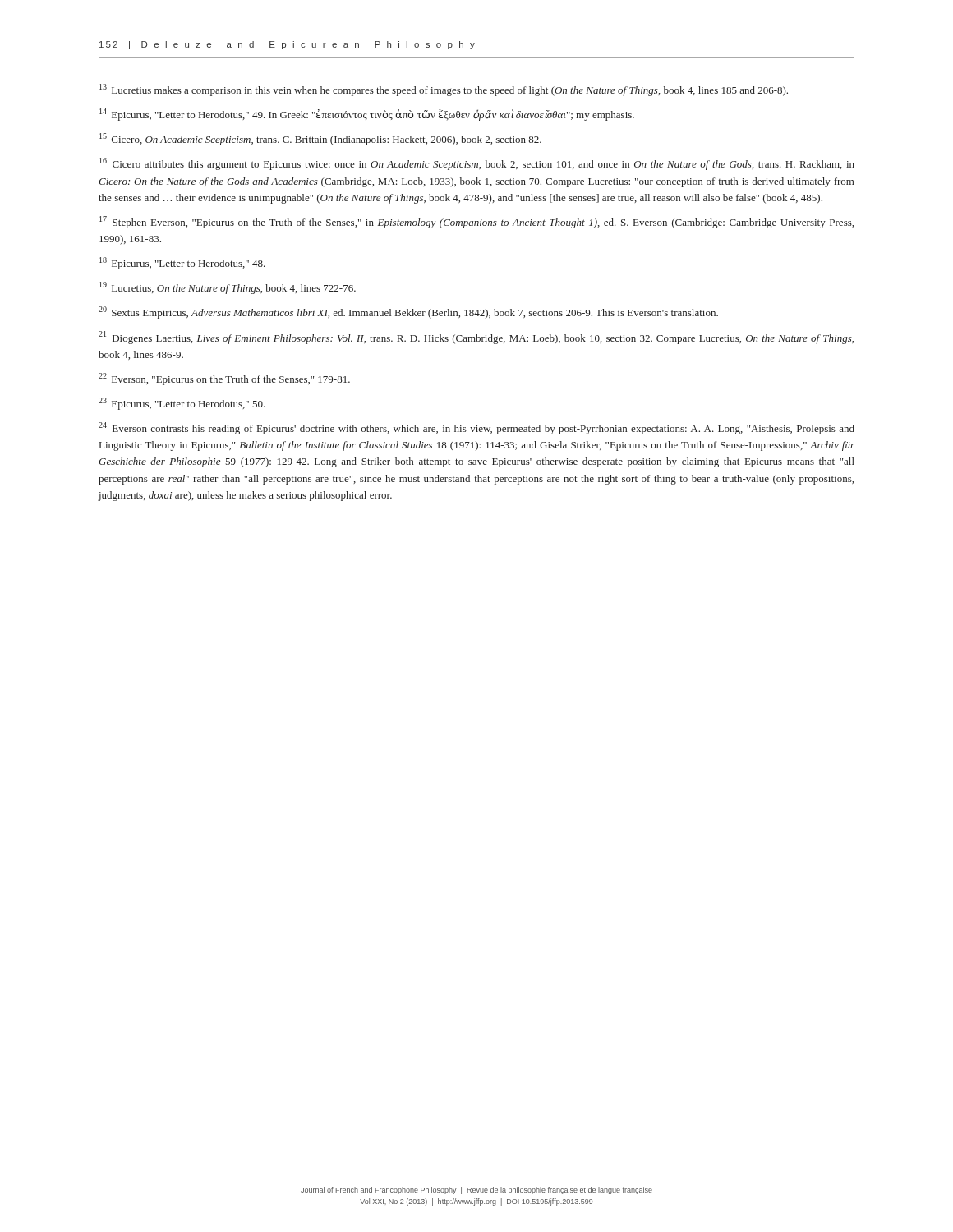Select the region starting "20 Sextus Empiricus, Adversus Mathematicos libri XI,"

point(409,312)
